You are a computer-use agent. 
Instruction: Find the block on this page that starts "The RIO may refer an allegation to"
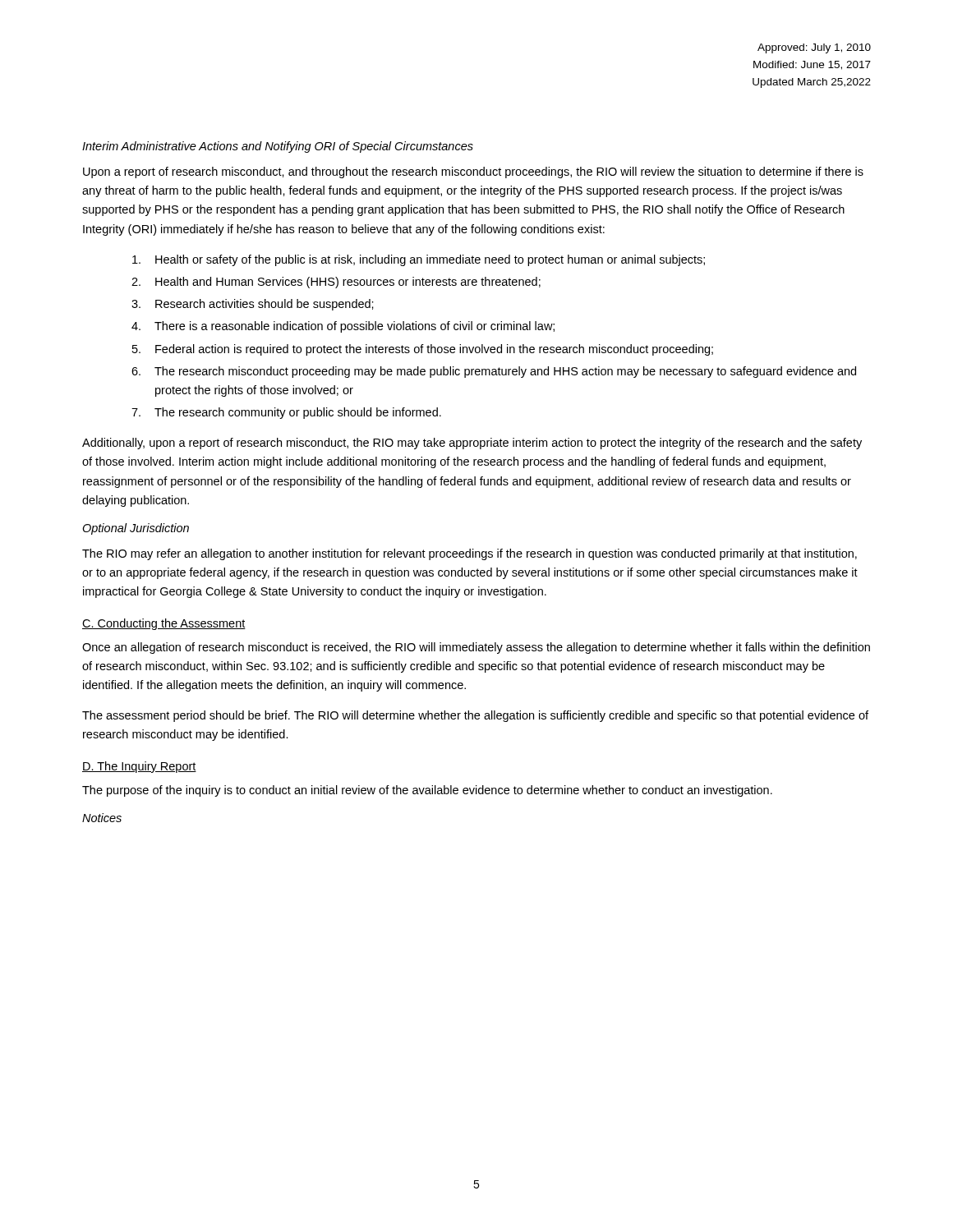[x=470, y=573]
